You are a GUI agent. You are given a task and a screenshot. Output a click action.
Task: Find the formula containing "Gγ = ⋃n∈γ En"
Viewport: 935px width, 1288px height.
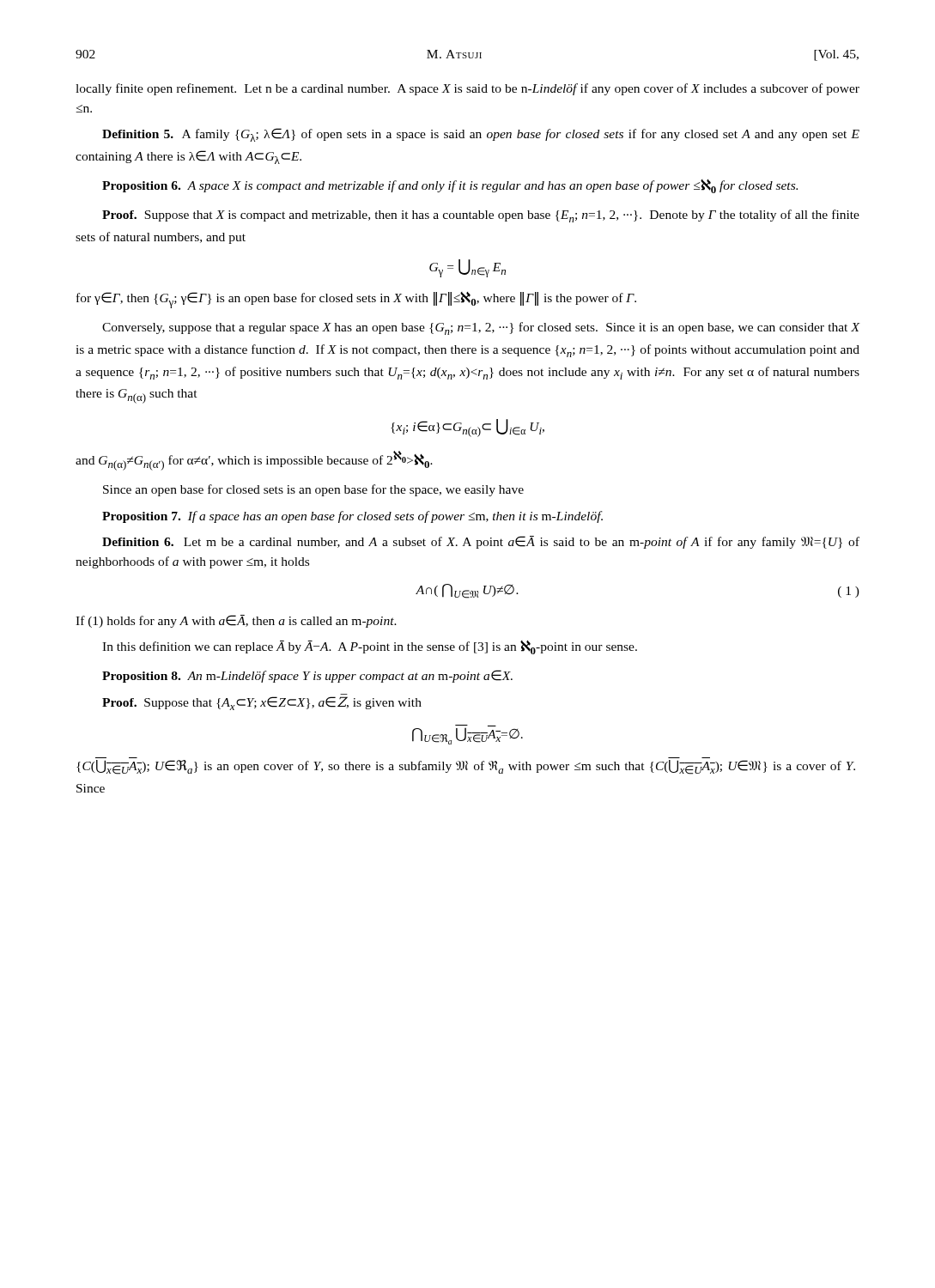(x=468, y=268)
